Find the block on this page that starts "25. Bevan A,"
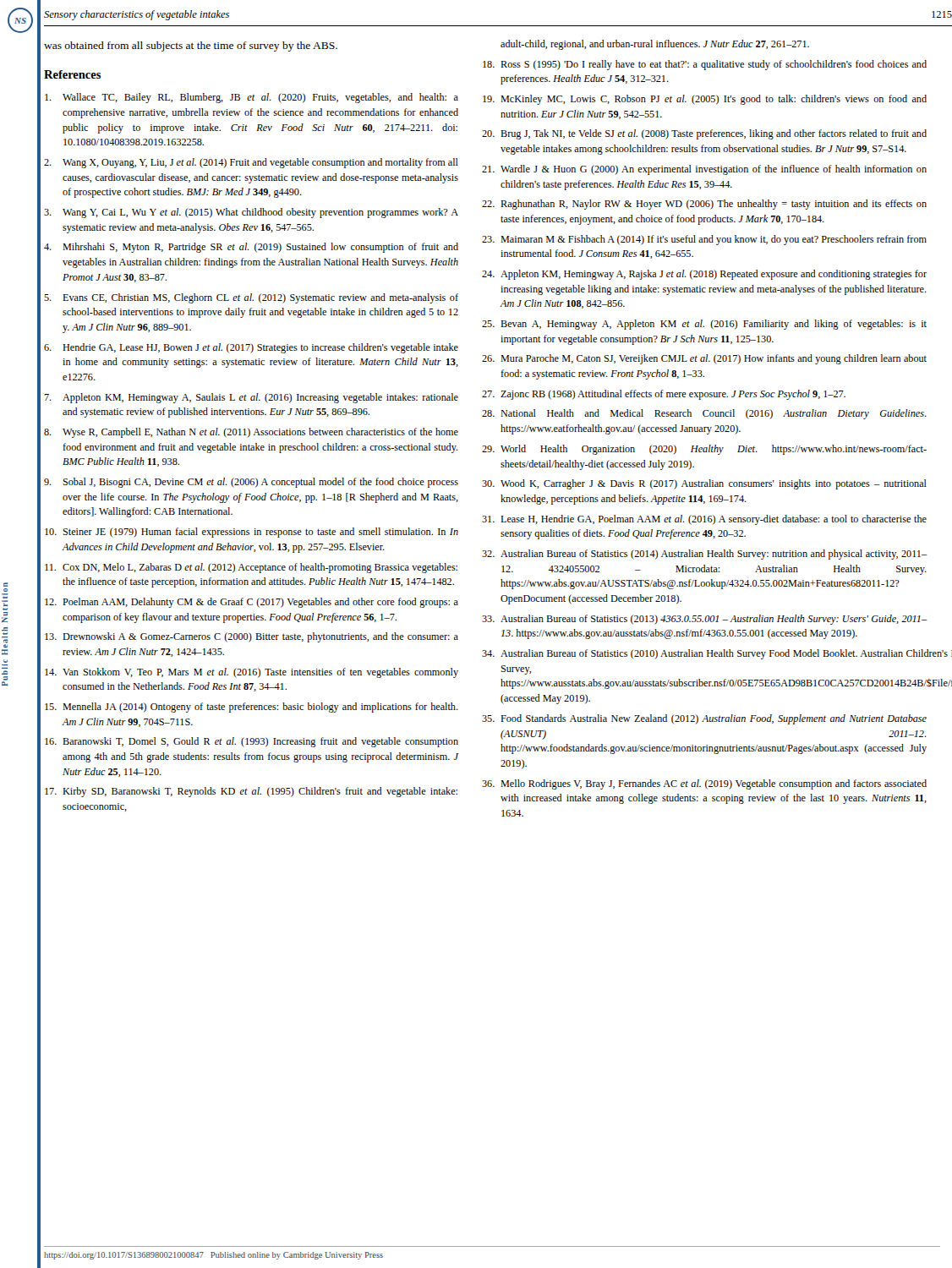 [x=704, y=332]
